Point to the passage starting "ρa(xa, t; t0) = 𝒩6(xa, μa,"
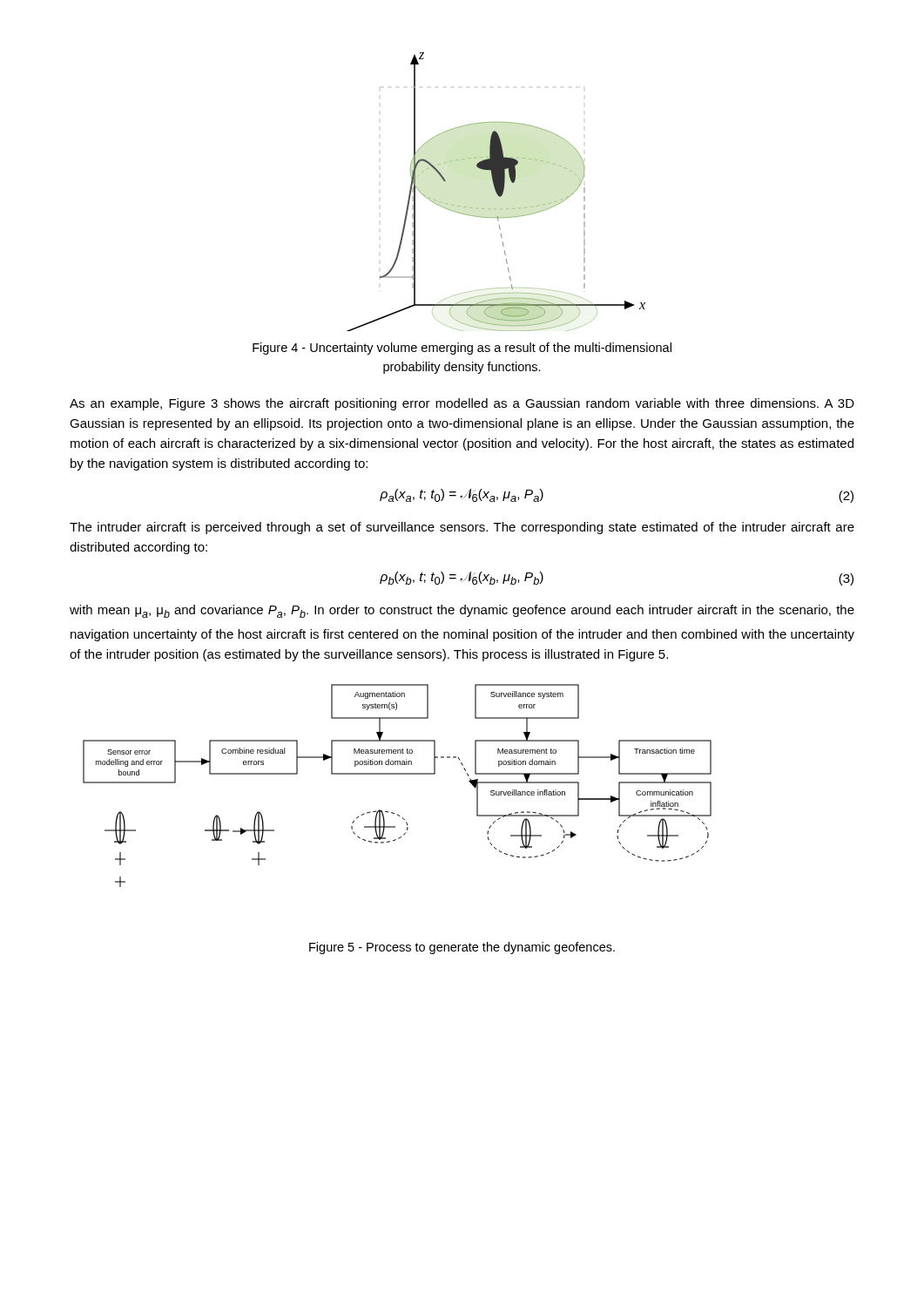This screenshot has height=1307, width=924. tap(470, 495)
